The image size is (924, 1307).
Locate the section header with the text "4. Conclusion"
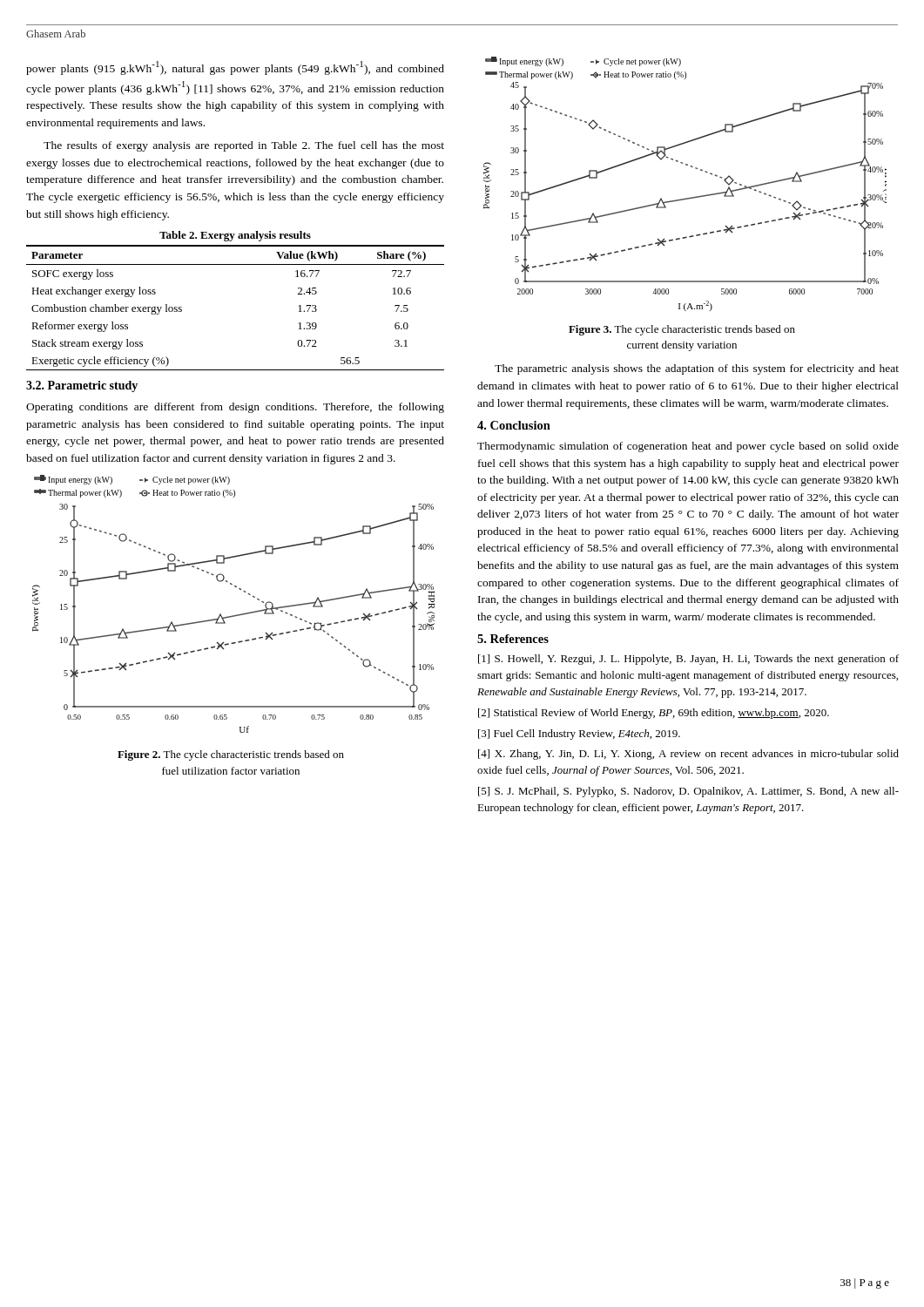point(514,425)
